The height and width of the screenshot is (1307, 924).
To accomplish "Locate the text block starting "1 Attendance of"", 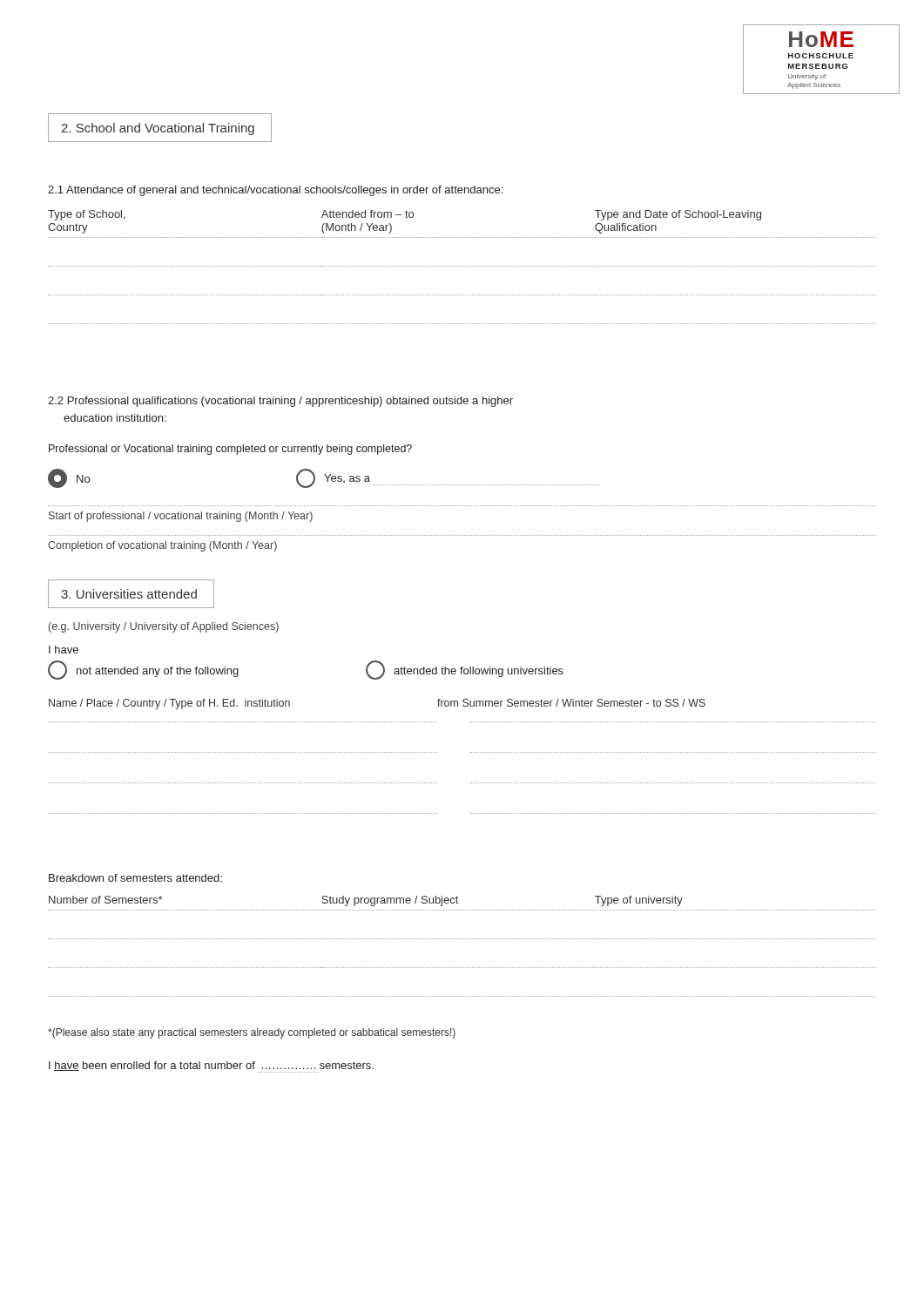I will [x=276, y=190].
